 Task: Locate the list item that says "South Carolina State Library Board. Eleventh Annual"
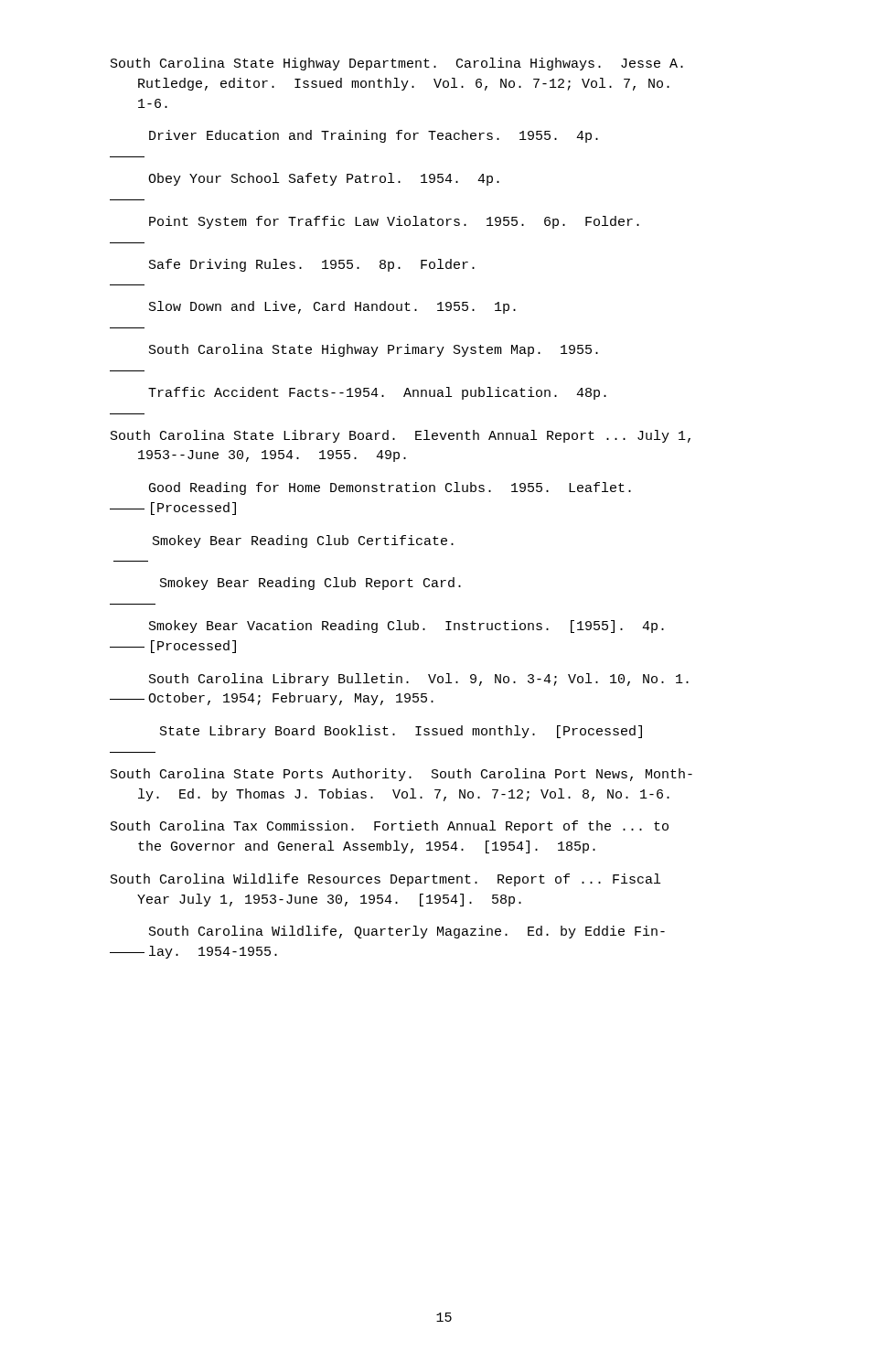point(402,446)
